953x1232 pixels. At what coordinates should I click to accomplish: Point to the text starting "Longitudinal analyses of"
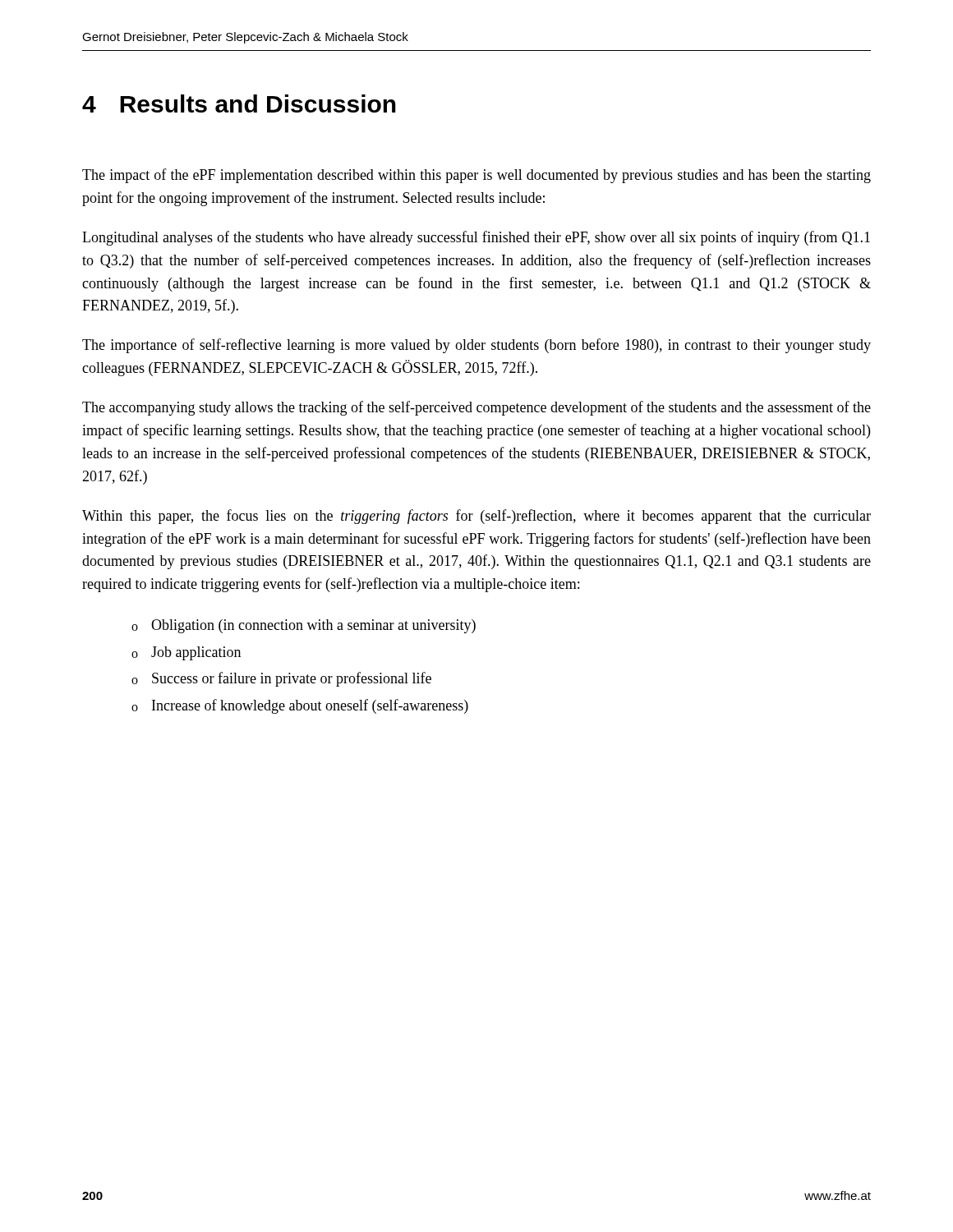476,272
